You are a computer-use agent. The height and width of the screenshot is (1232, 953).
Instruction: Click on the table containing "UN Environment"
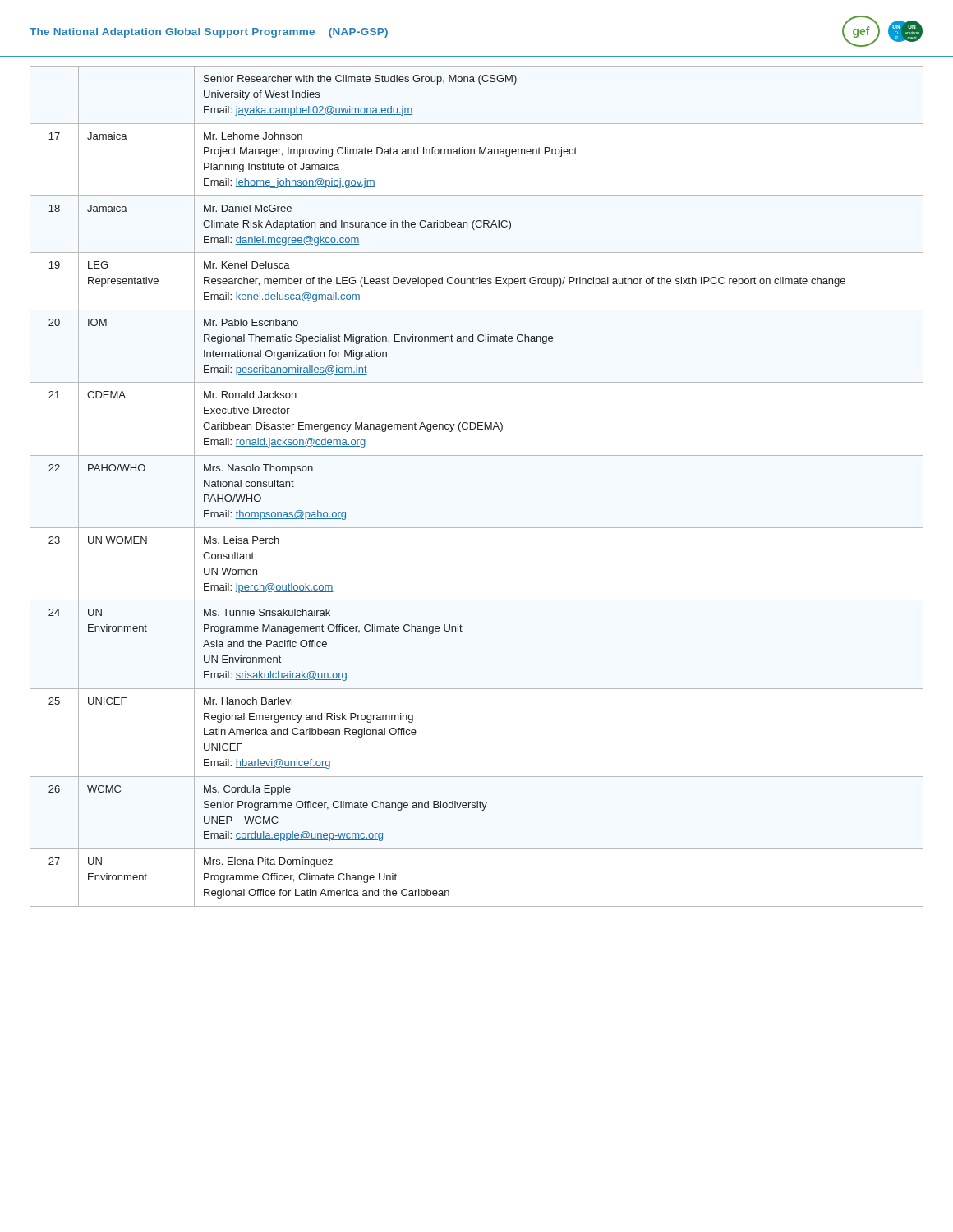point(476,486)
